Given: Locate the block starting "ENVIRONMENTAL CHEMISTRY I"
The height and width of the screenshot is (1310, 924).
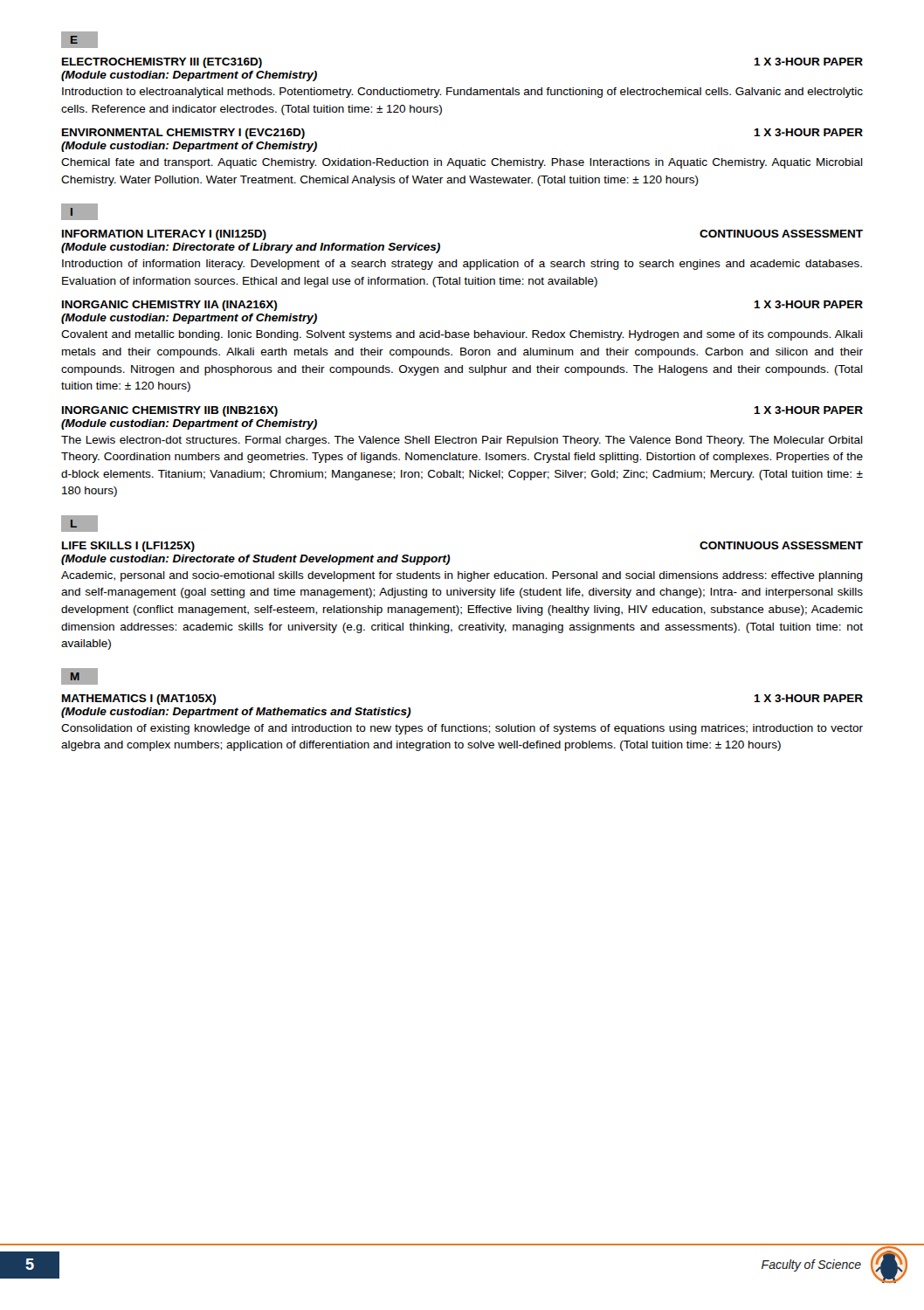Looking at the screenshot, I should tap(179, 132).
